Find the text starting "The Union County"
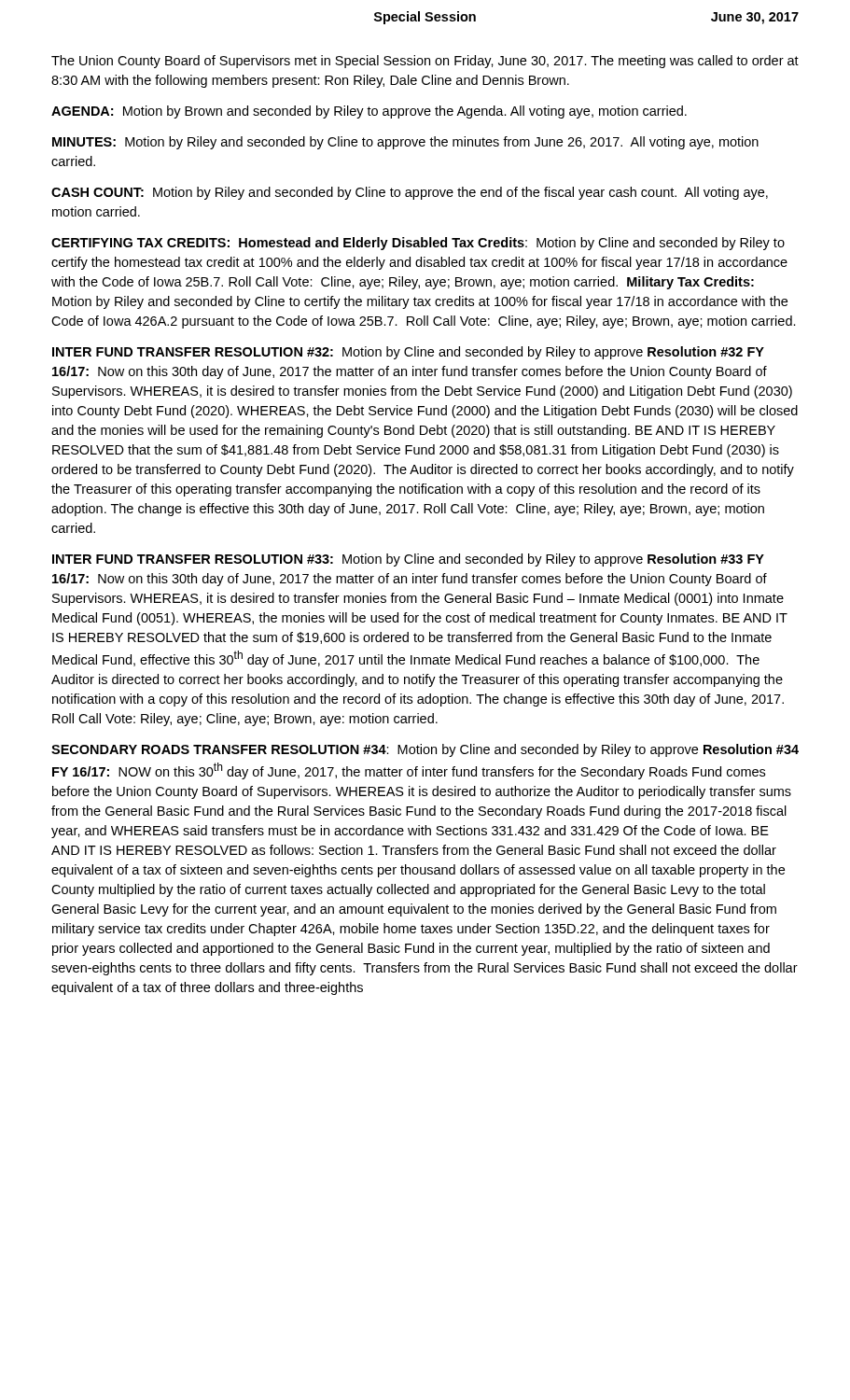Viewport: 850px width, 1400px height. 425,70
